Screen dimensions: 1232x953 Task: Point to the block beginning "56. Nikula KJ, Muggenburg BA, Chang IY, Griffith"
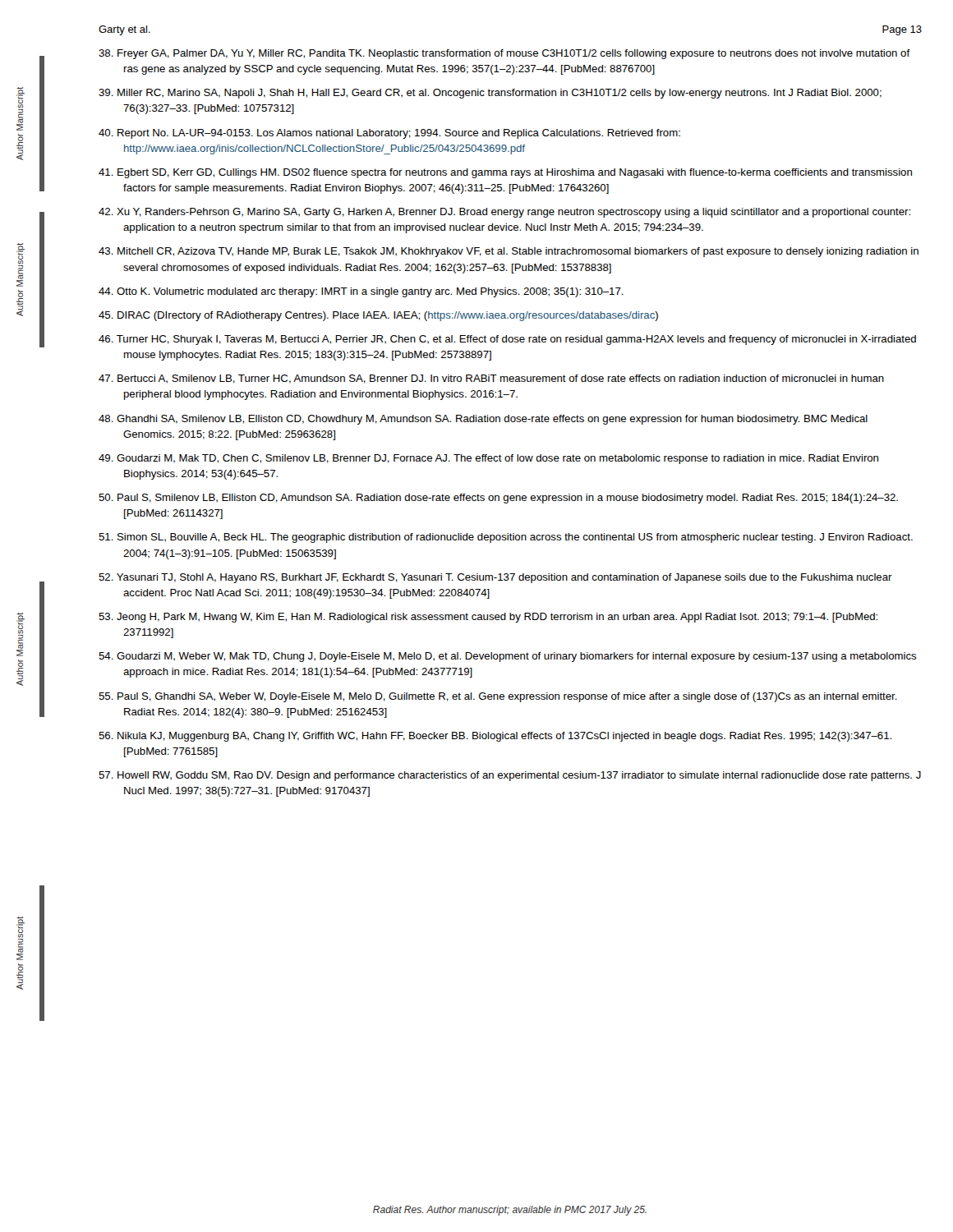click(x=495, y=743)
